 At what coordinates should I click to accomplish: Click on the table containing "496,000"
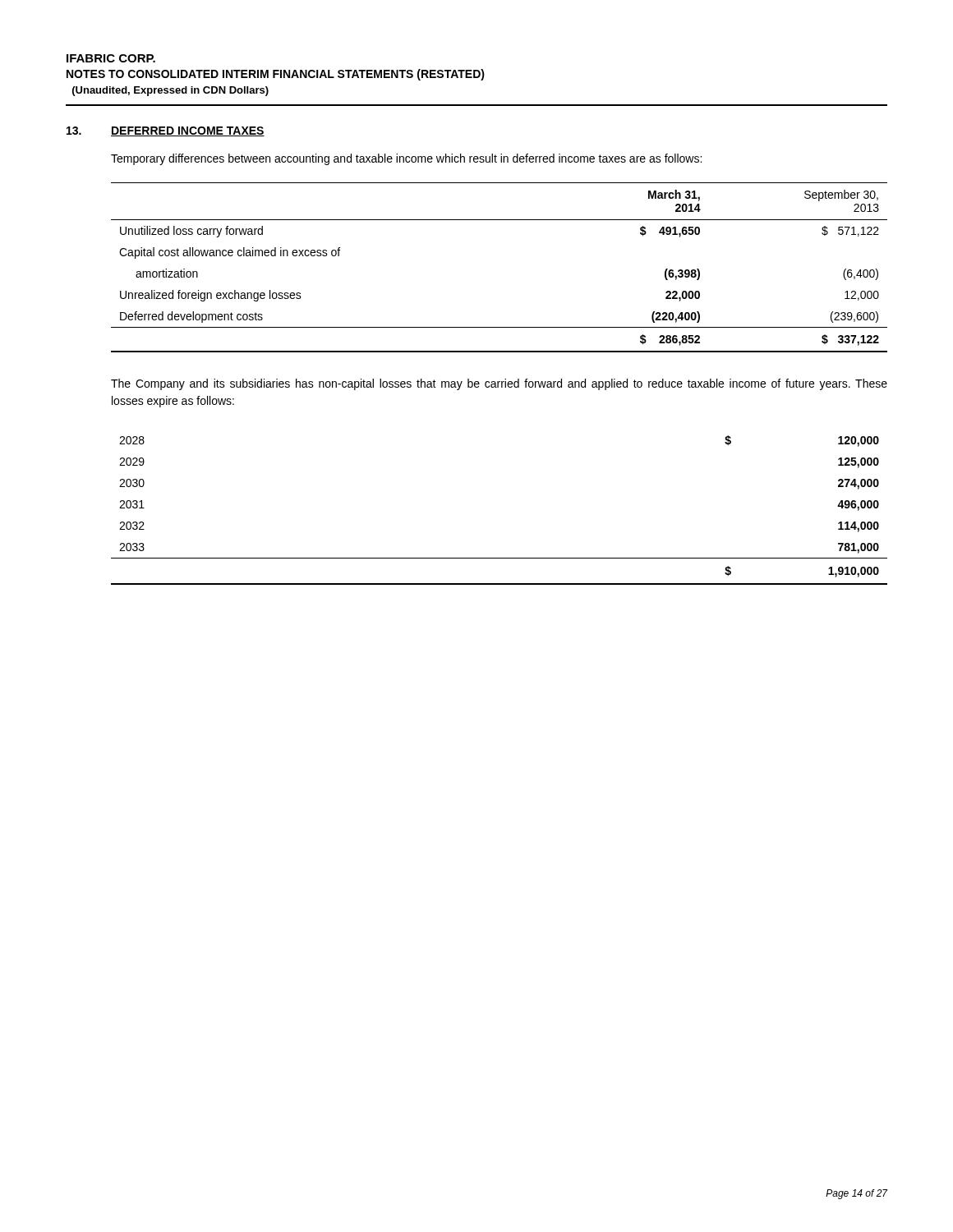(499, 507)
